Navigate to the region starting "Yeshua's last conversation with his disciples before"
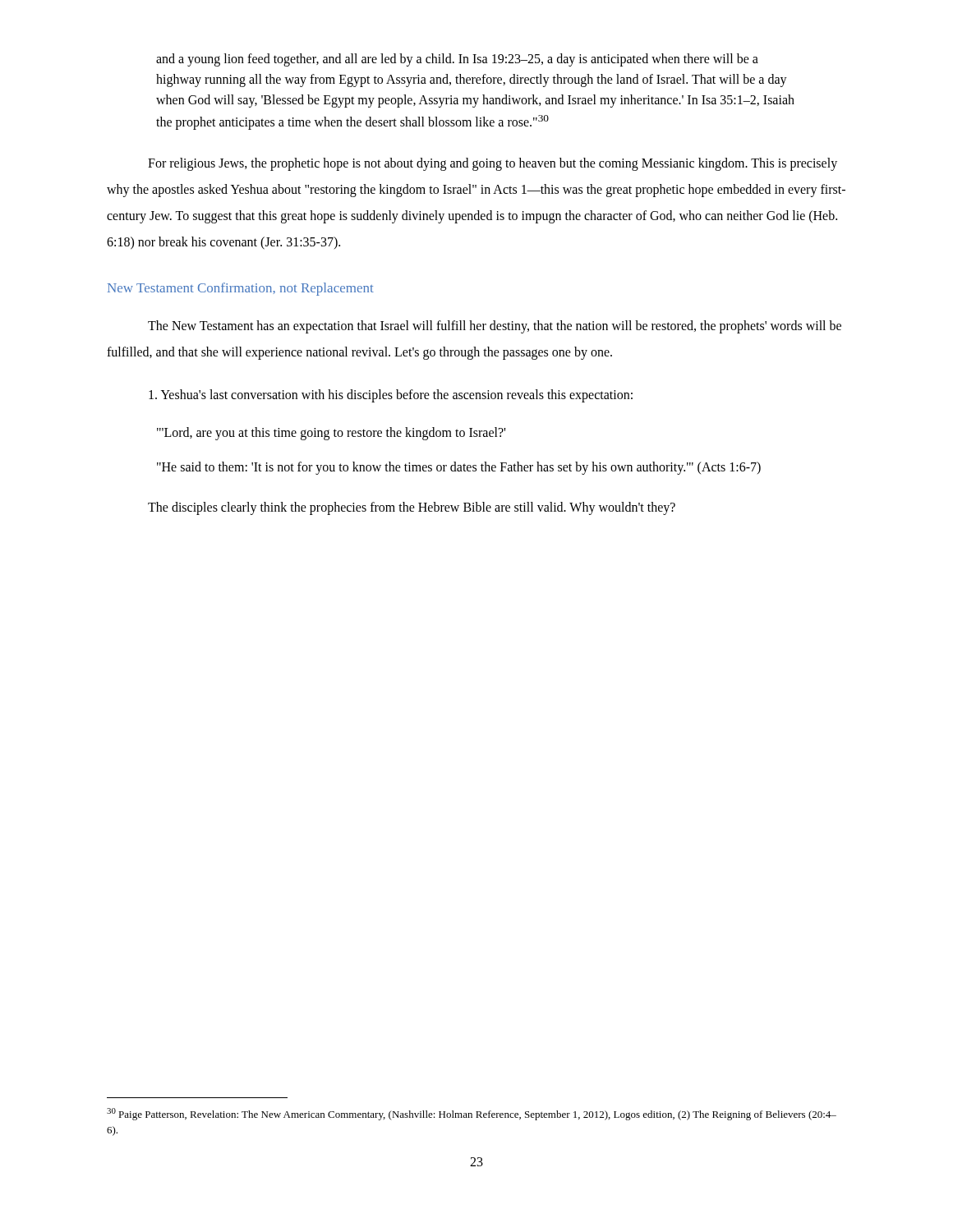Screen dimensions: 1232x953 [391, 394]
